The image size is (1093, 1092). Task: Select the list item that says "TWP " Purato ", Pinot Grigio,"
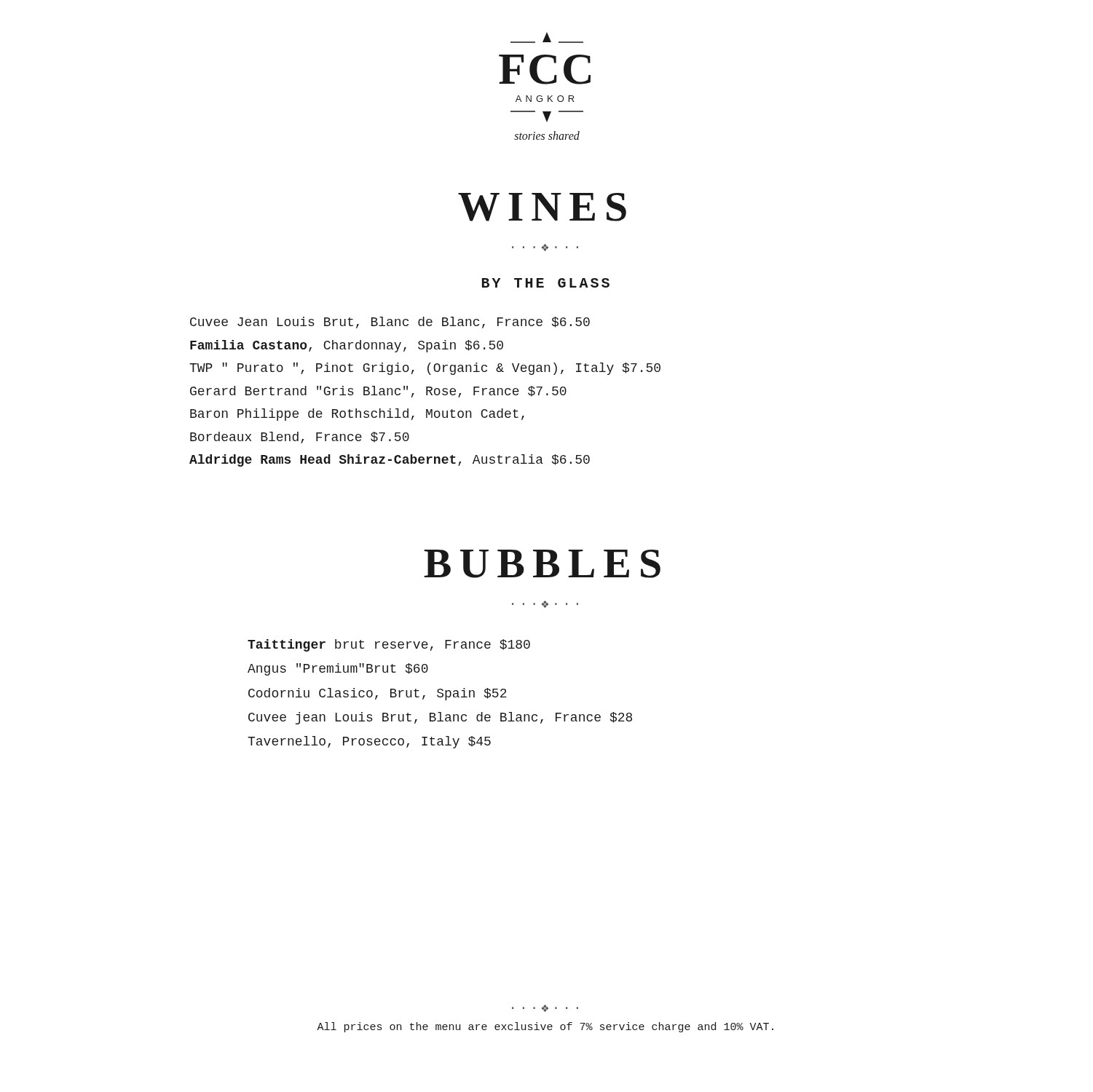425,368
